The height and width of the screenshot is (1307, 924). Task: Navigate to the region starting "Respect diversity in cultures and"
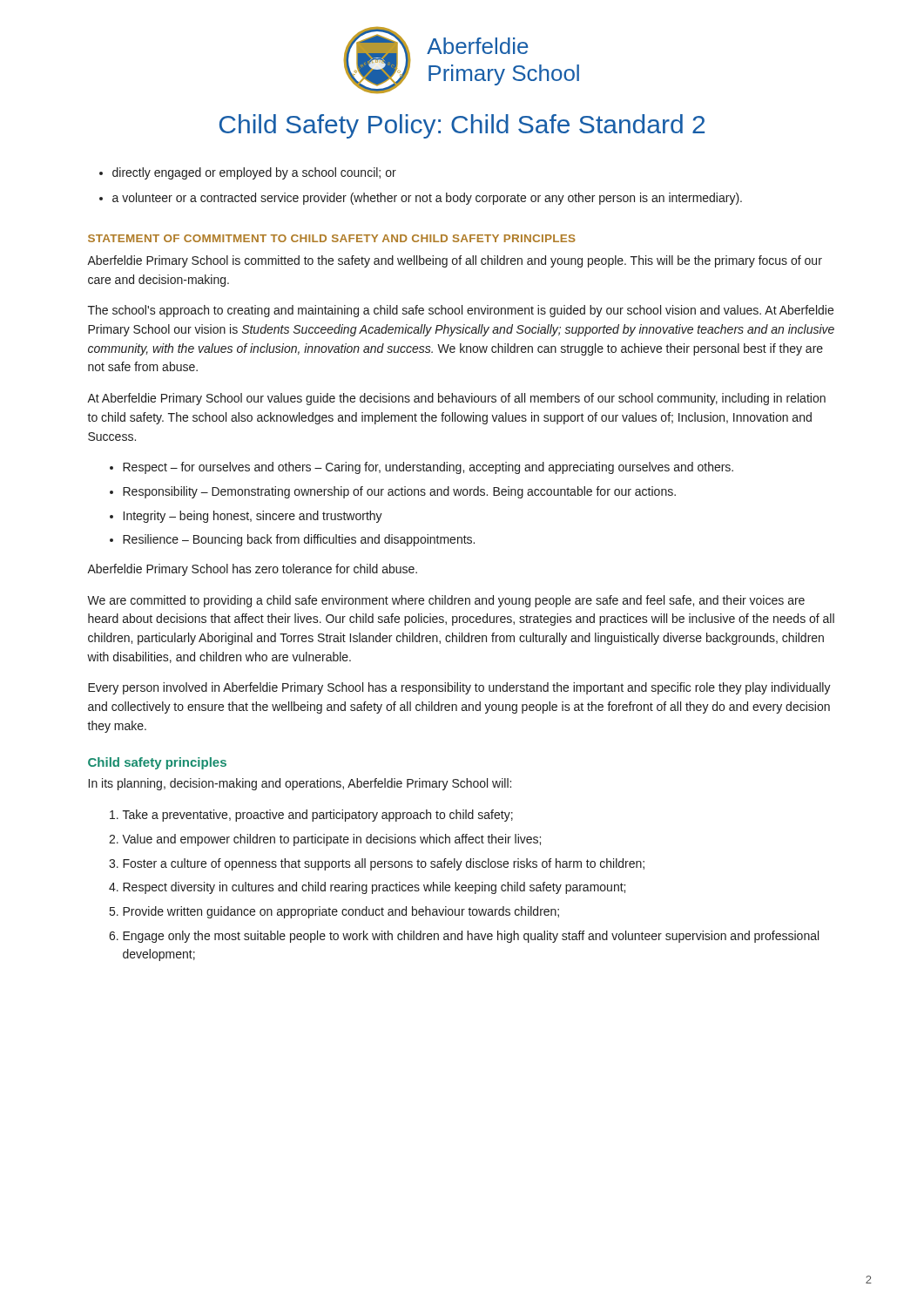coord(374,887)
